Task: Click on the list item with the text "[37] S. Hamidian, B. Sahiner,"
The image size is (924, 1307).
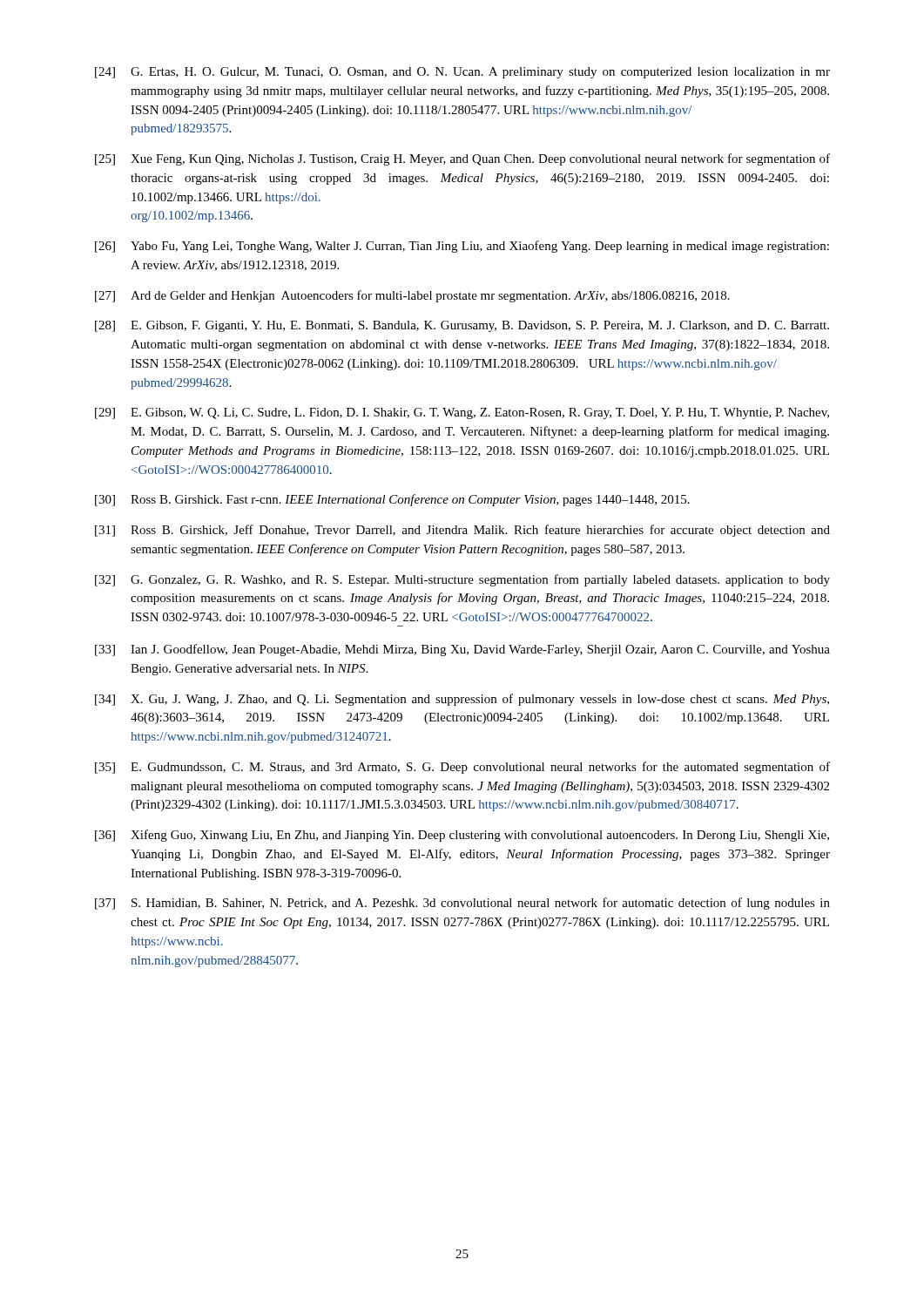Action: (x=462, y=932)
